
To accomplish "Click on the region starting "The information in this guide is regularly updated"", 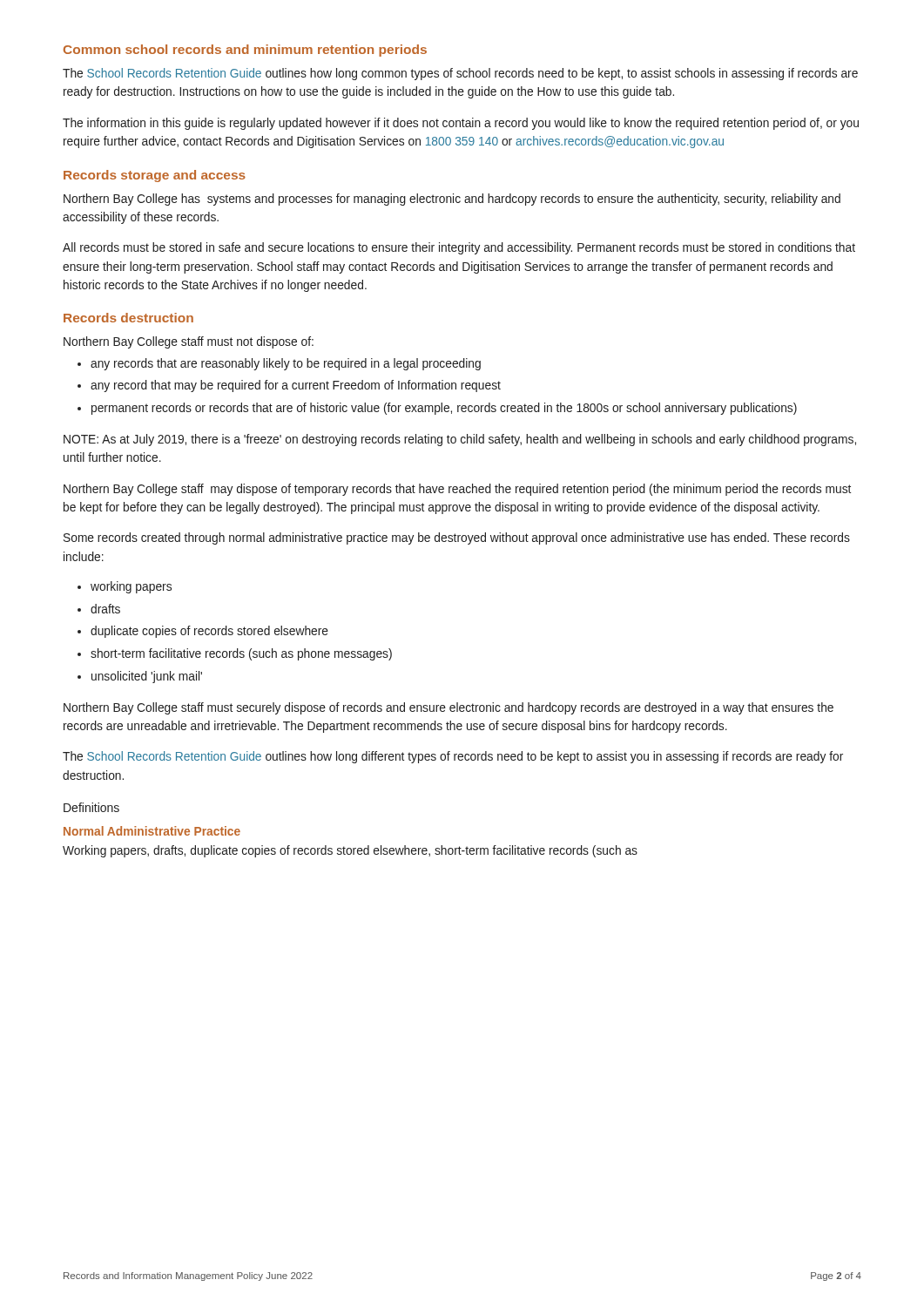I will (x=461, y=132).
